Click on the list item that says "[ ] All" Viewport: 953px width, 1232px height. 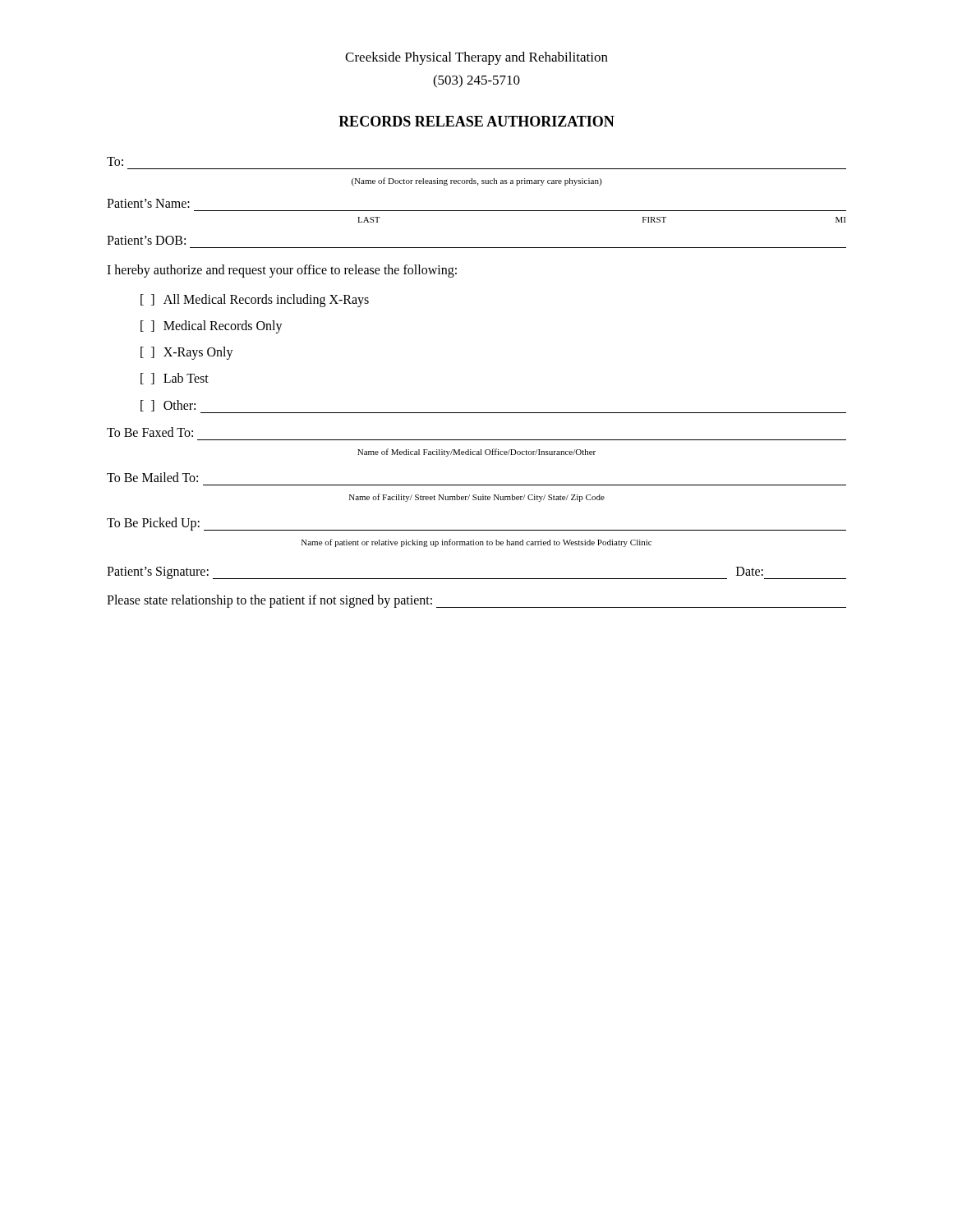254,300
